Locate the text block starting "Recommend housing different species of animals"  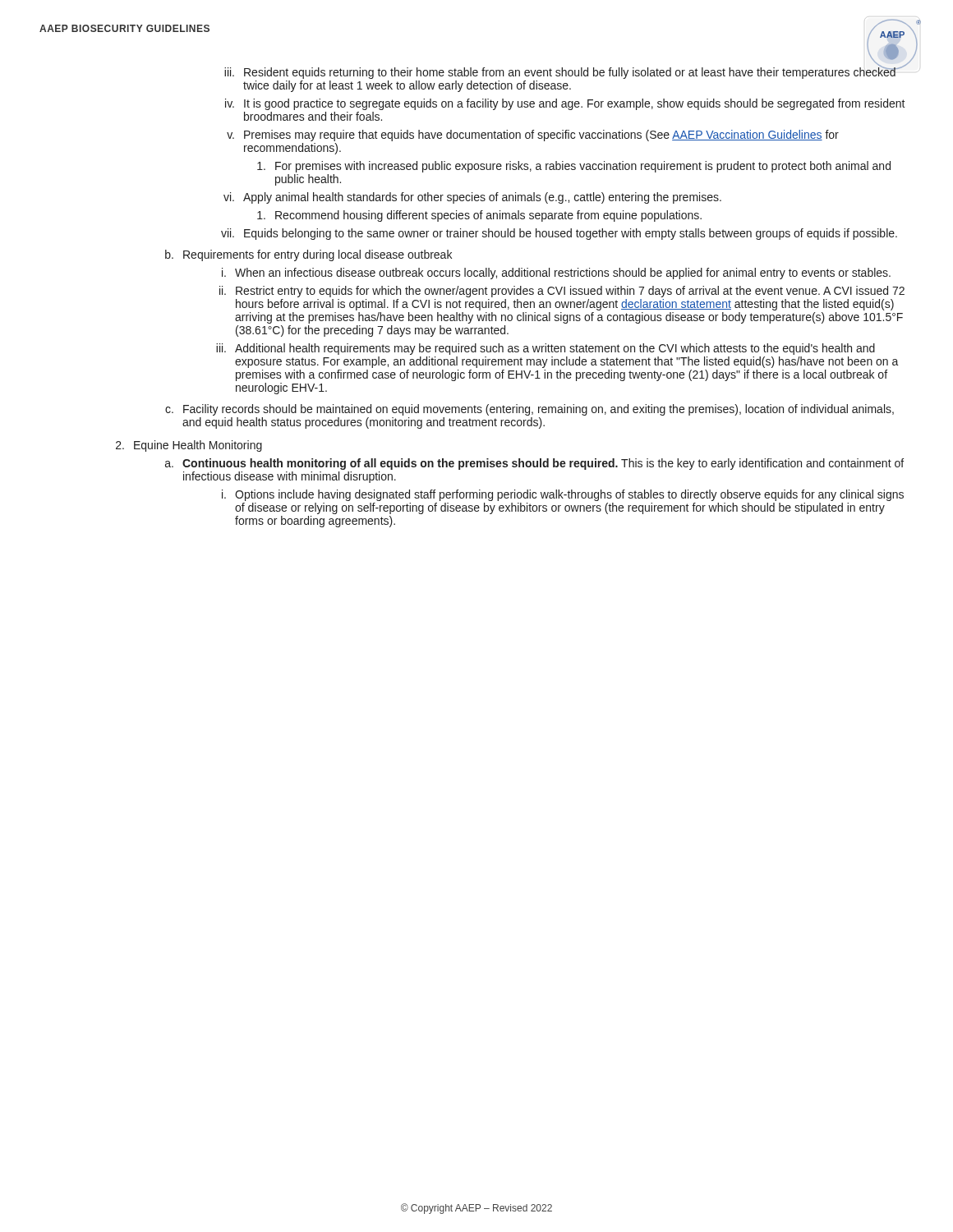(x=473, y=215)
